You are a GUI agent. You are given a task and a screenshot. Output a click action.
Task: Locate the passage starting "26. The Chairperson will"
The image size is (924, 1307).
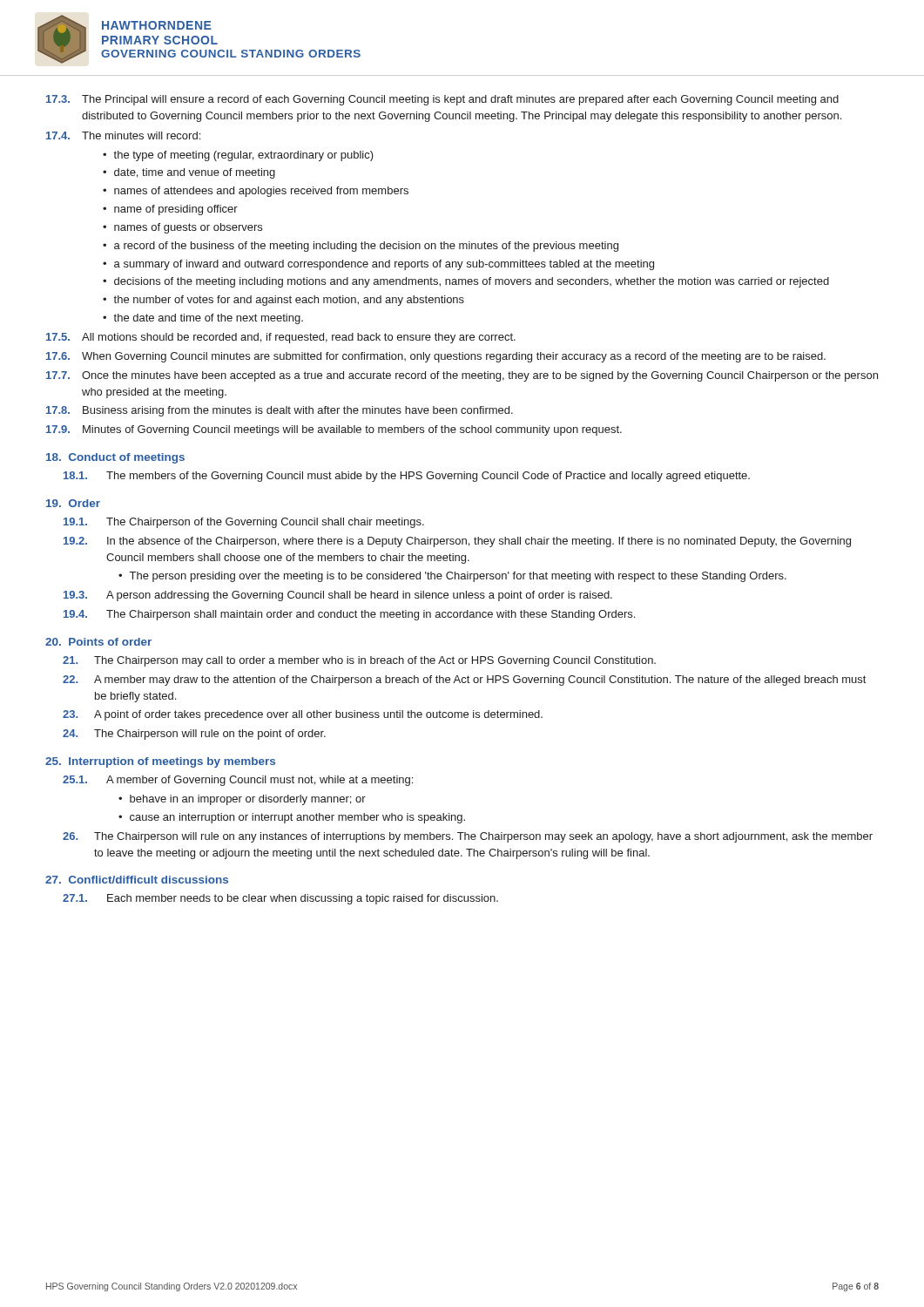471,845
